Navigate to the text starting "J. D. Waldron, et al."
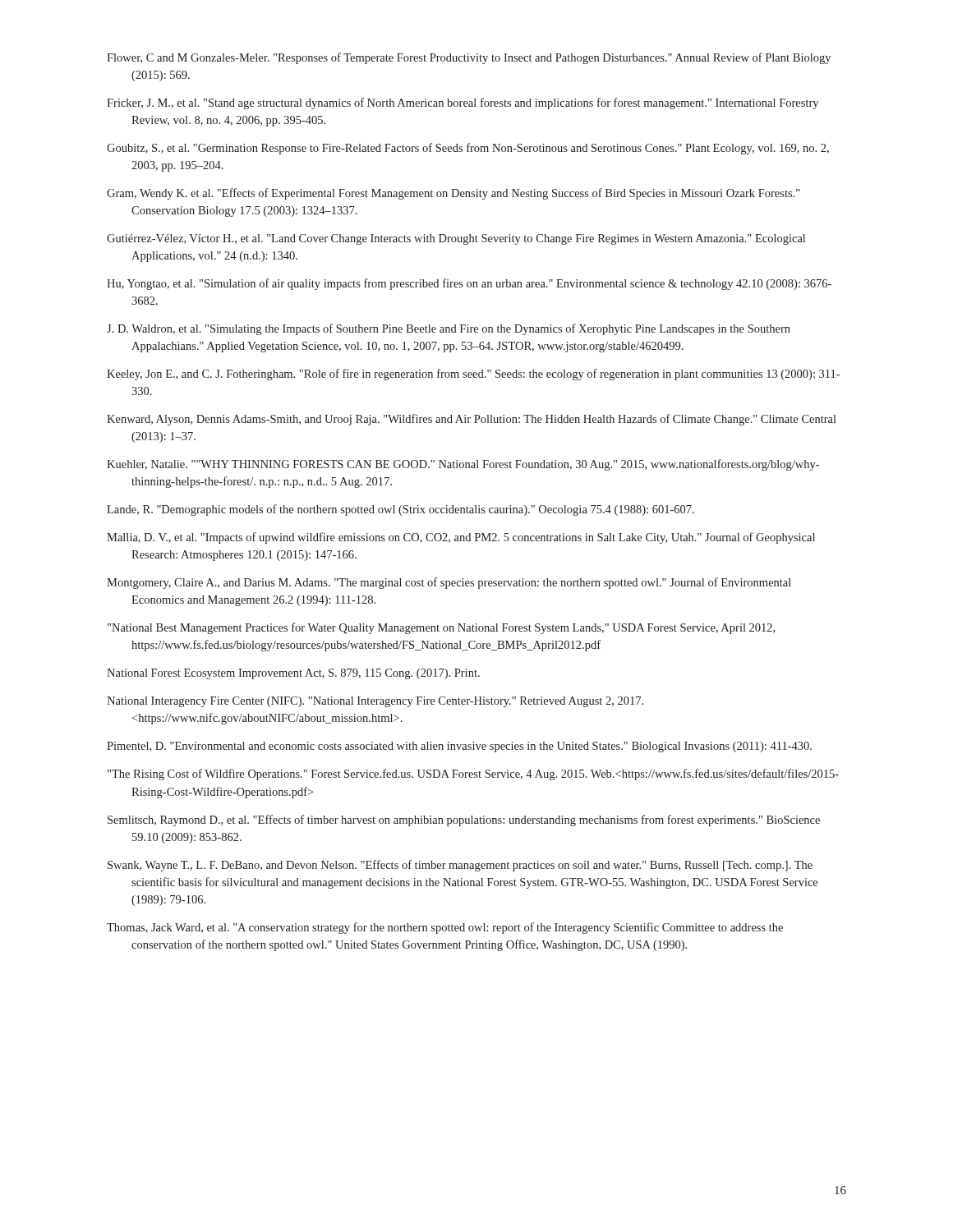Viewport: 953px width, 1232px height. [x=449, y=337]
